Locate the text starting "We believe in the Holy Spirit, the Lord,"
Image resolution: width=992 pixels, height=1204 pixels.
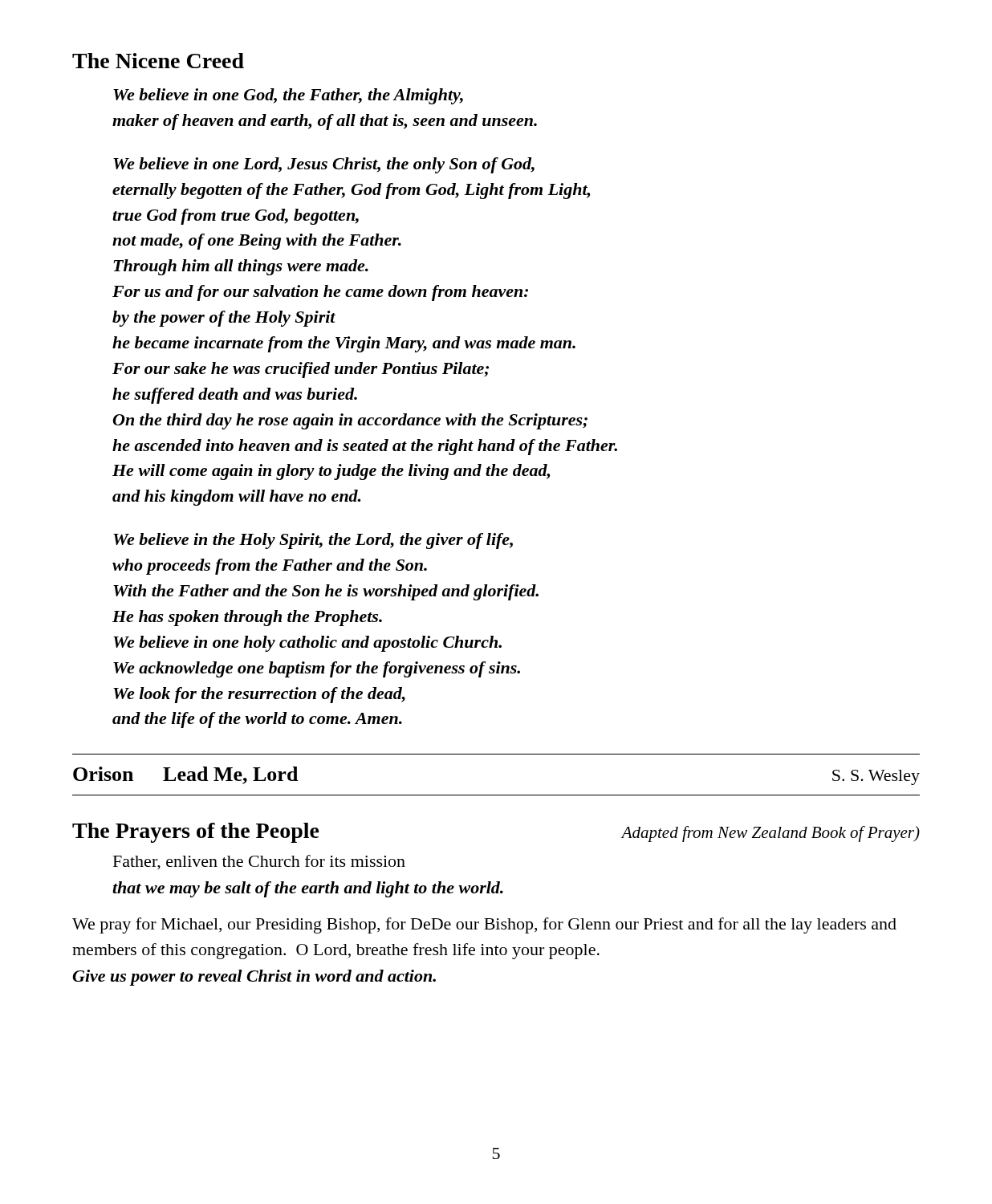[326, 629]
